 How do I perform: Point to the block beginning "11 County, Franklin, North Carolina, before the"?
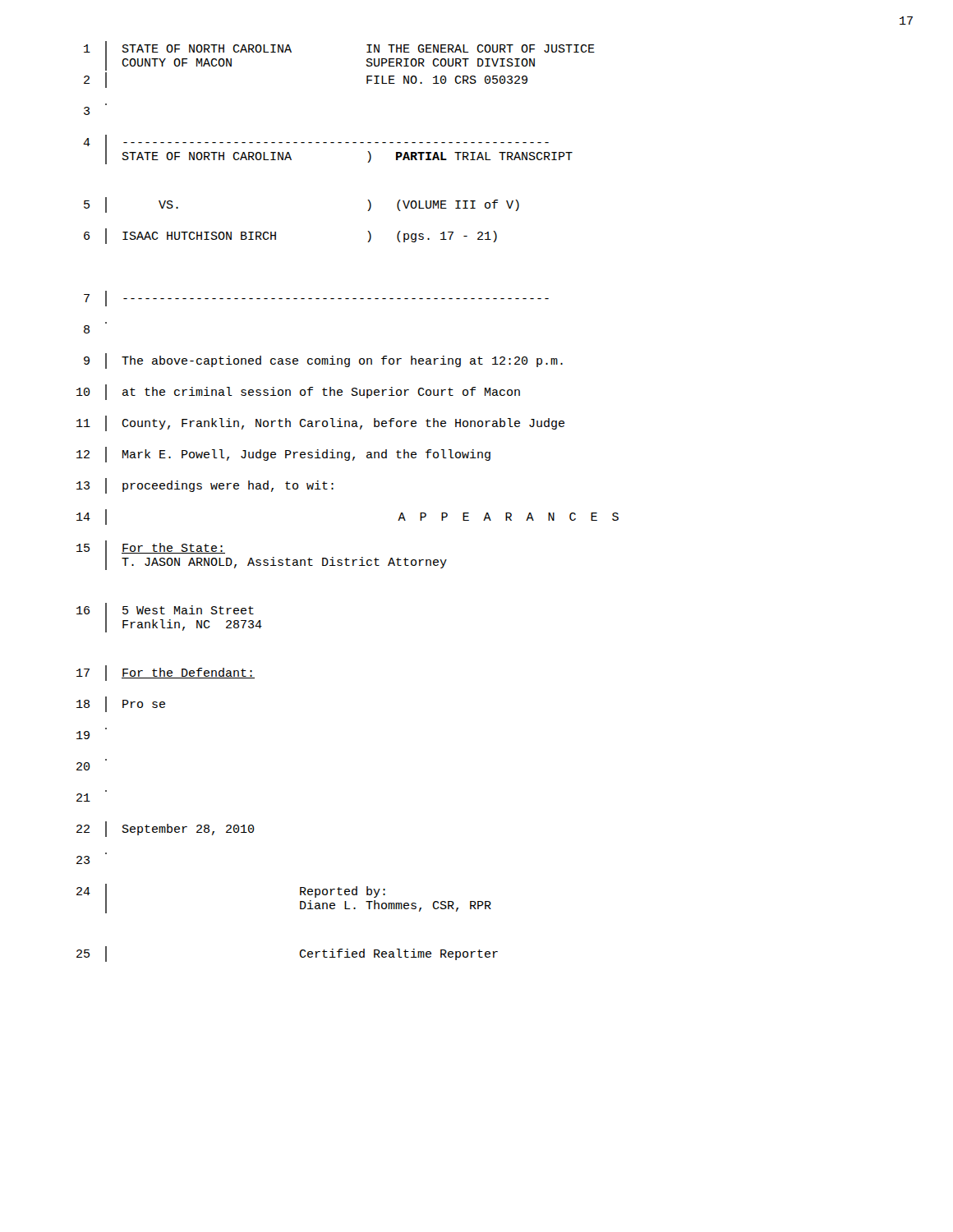point(486,423)
